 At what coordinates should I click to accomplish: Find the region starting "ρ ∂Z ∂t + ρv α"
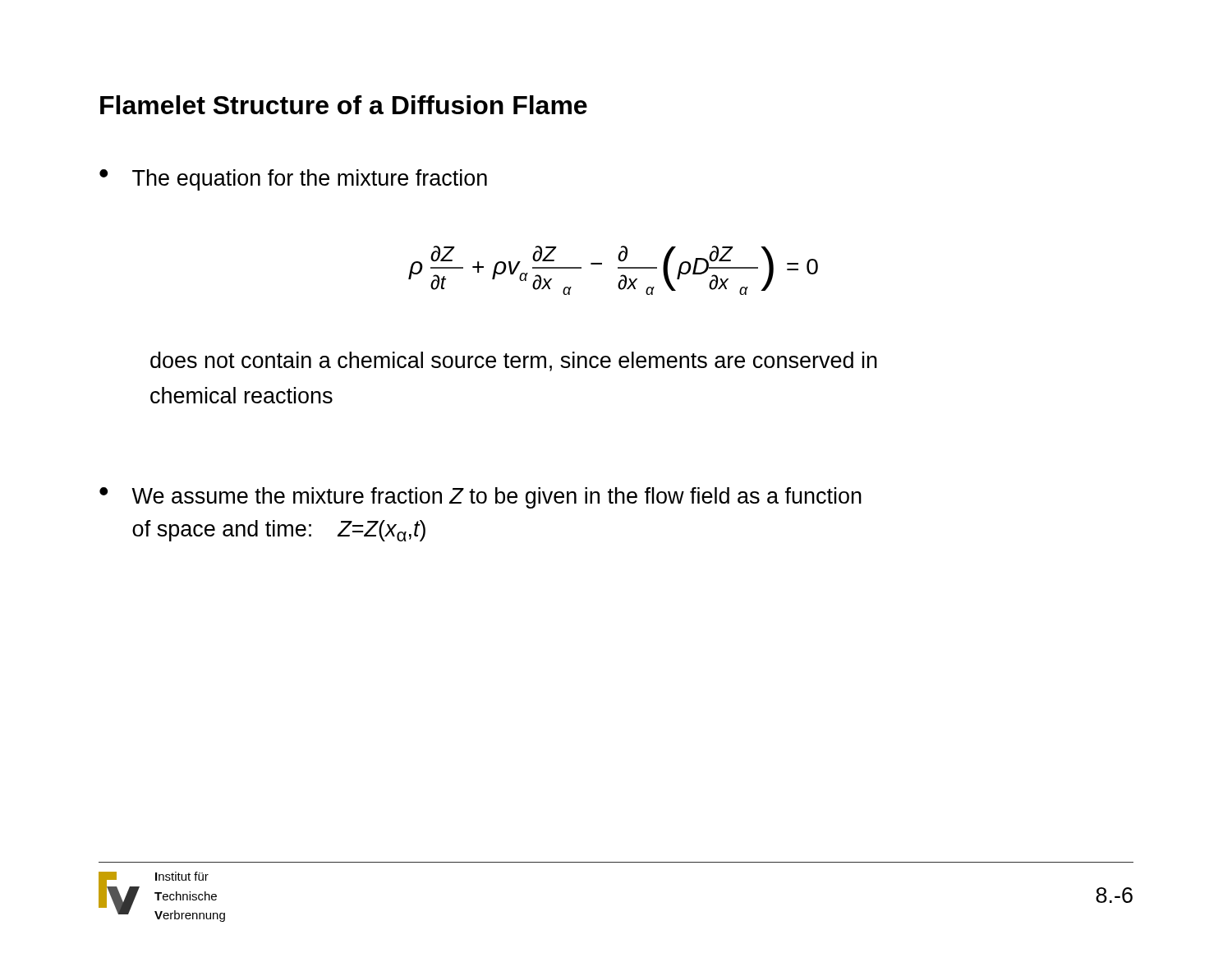[616, 267]
